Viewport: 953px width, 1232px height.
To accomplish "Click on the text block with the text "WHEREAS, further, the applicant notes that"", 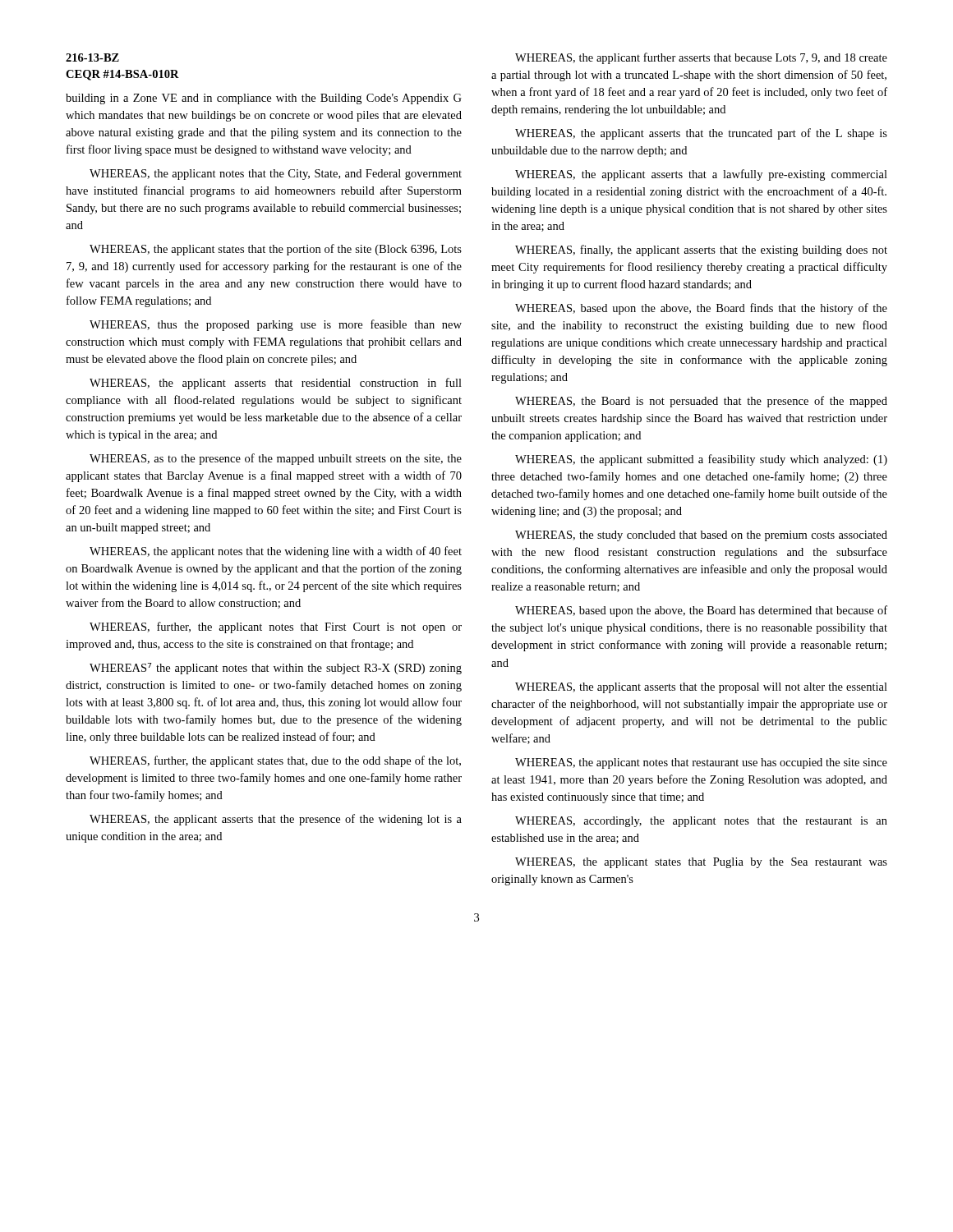I will coord(264,636).
